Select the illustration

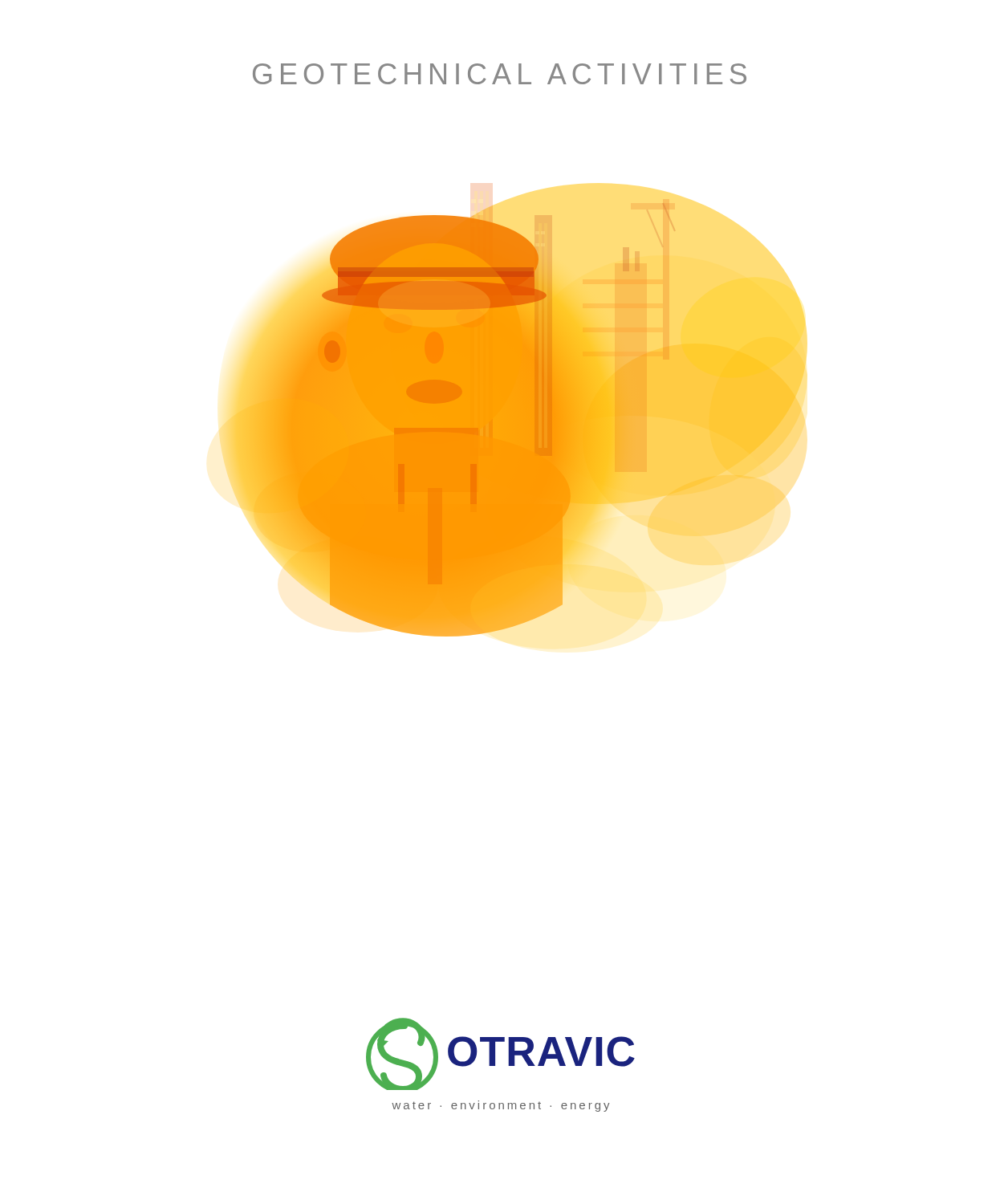pos(502,396)
